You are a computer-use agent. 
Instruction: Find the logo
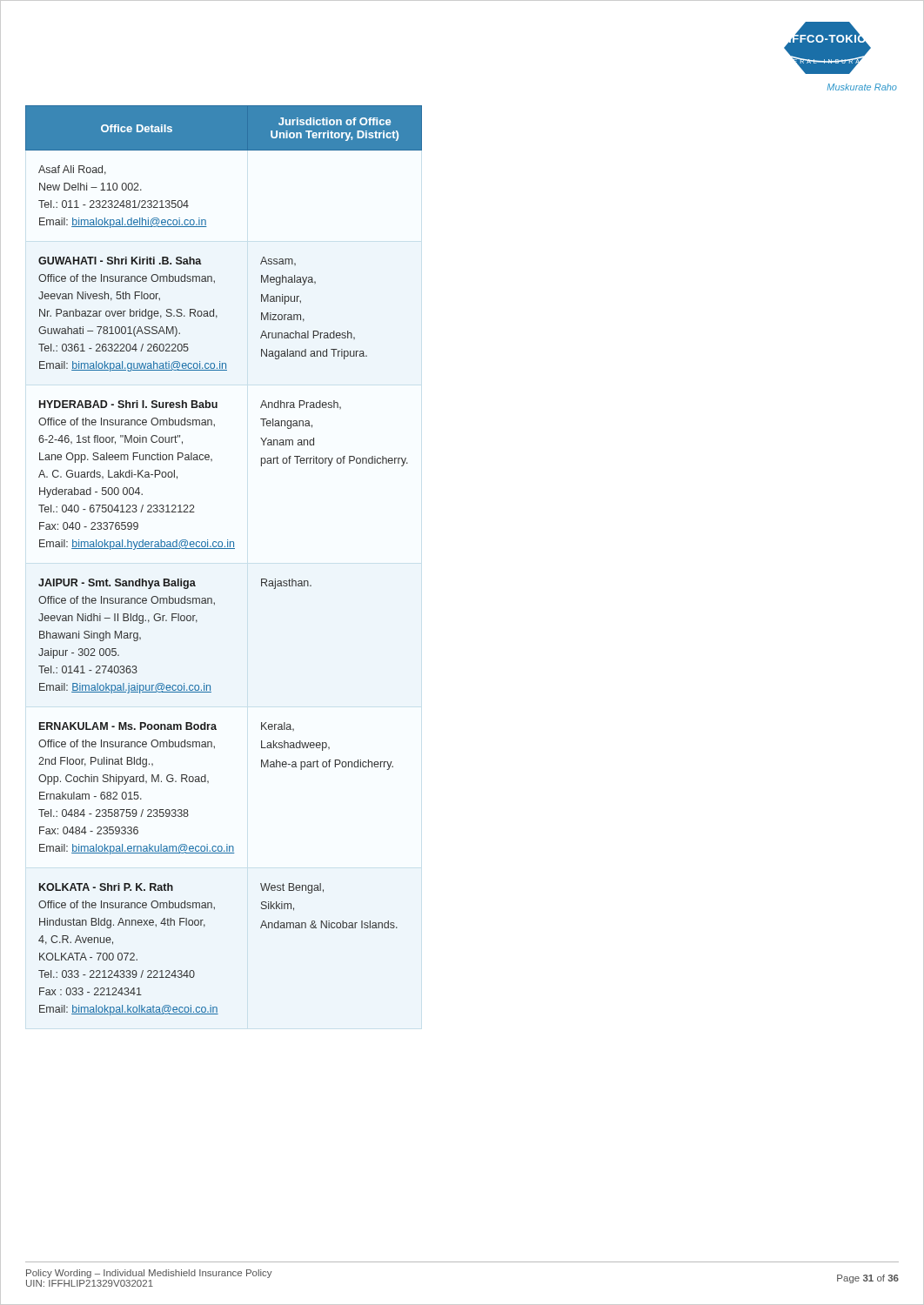(x=827, y=55)
